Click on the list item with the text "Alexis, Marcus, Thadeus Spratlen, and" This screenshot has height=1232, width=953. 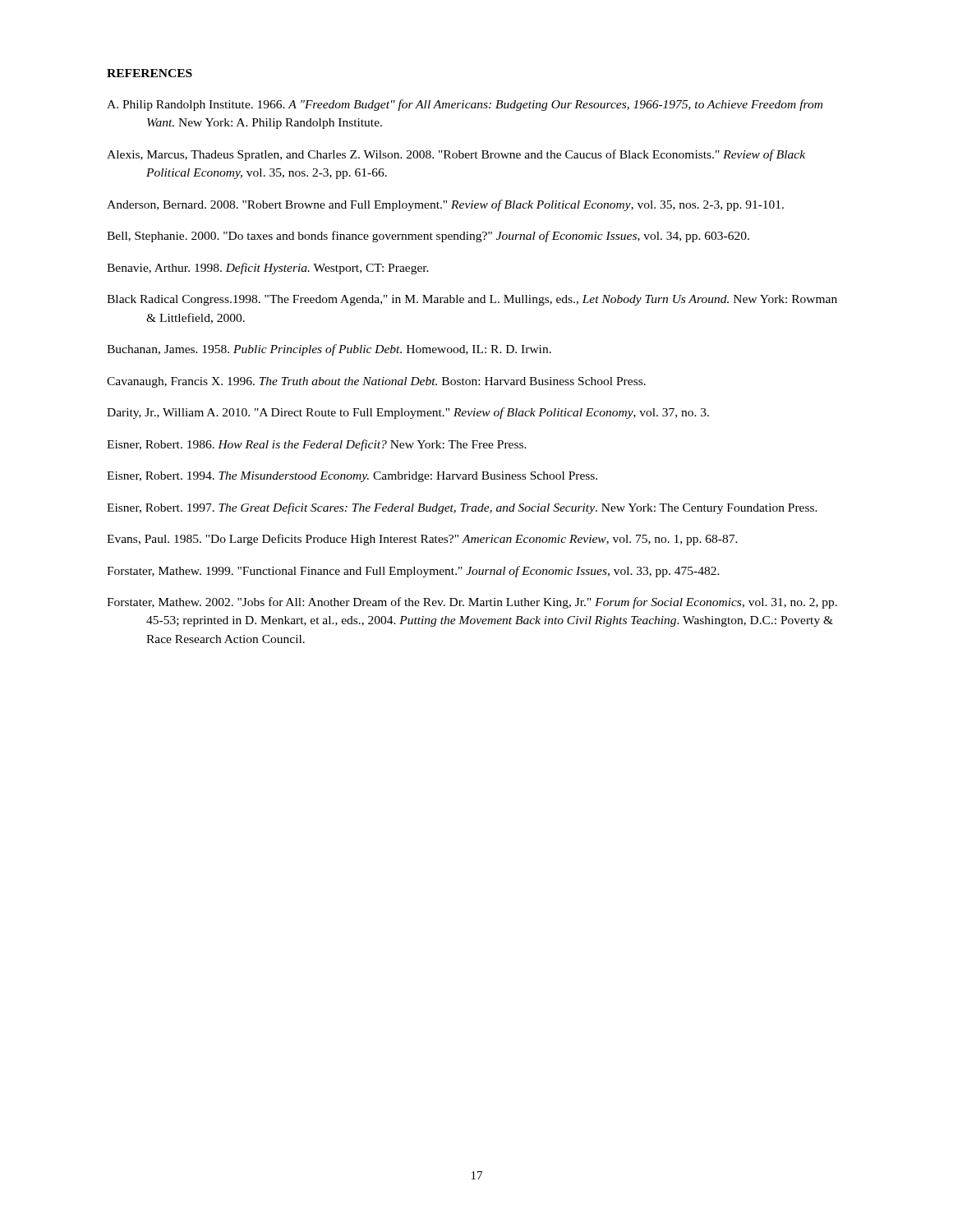click(456, 163)
